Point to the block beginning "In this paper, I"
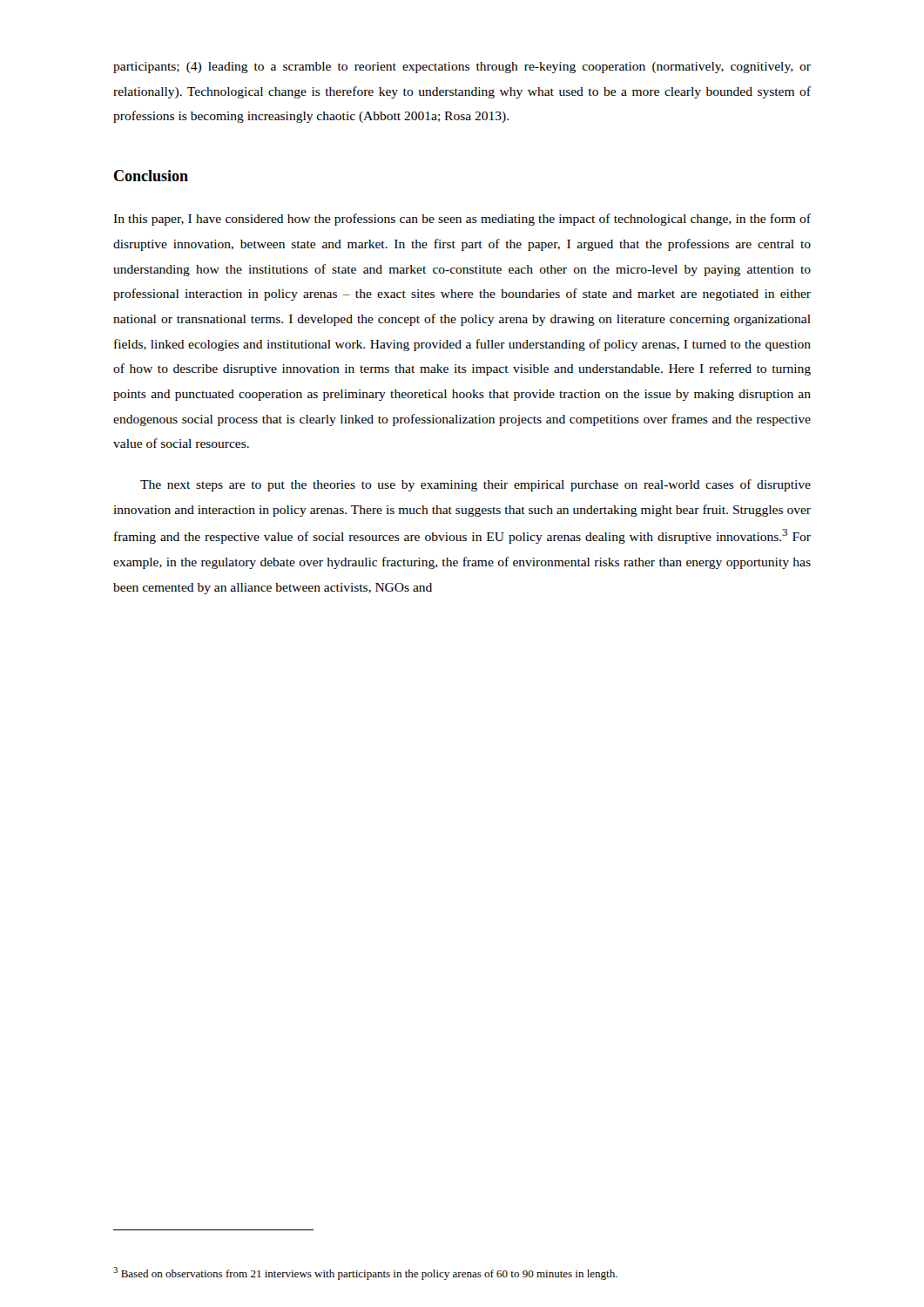Screen dimensions: 1307x924 462,331
